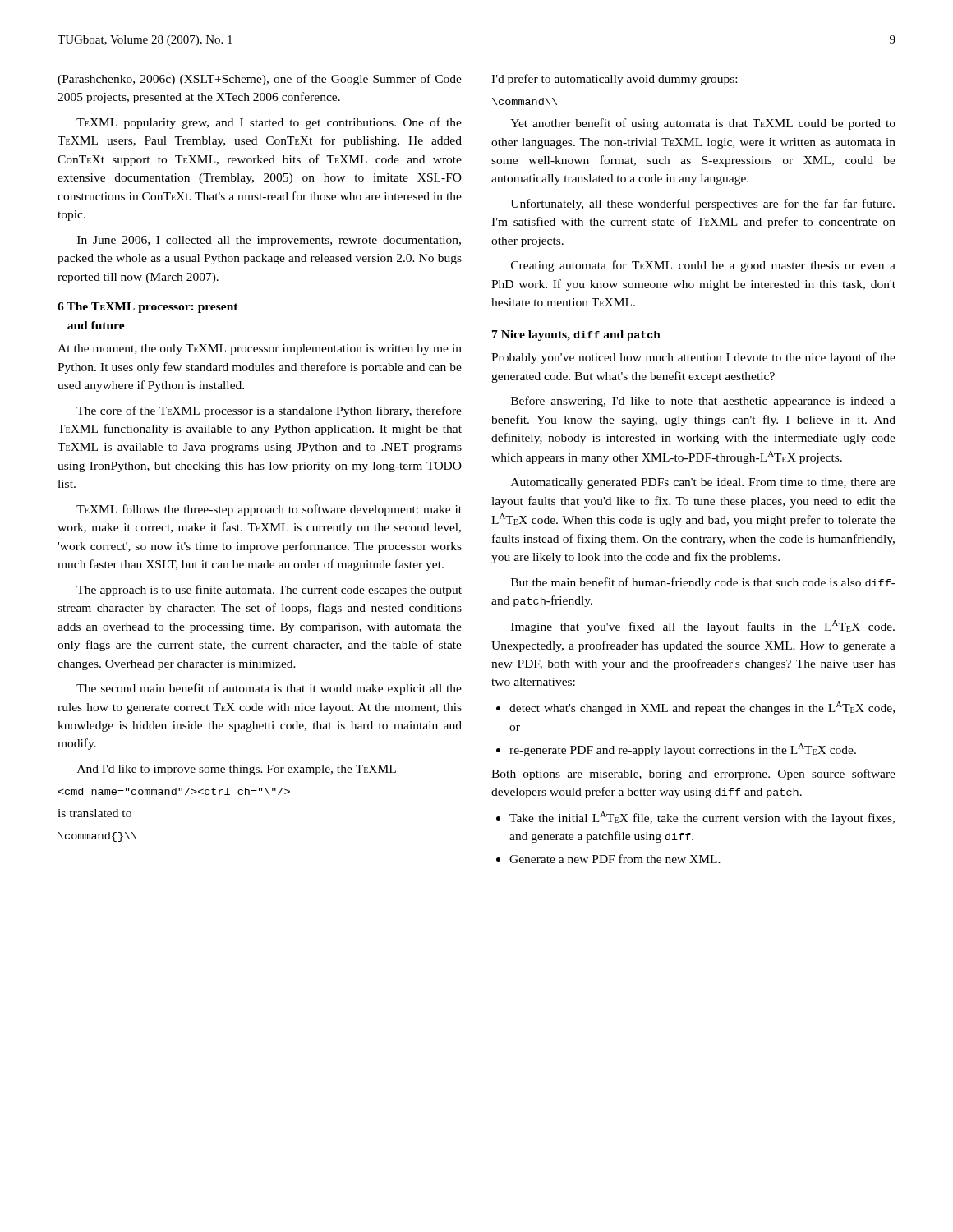953x1232 pixels.
Task: Select the text block containing "Imagine that you've fixed"
Action: point(693,654)
